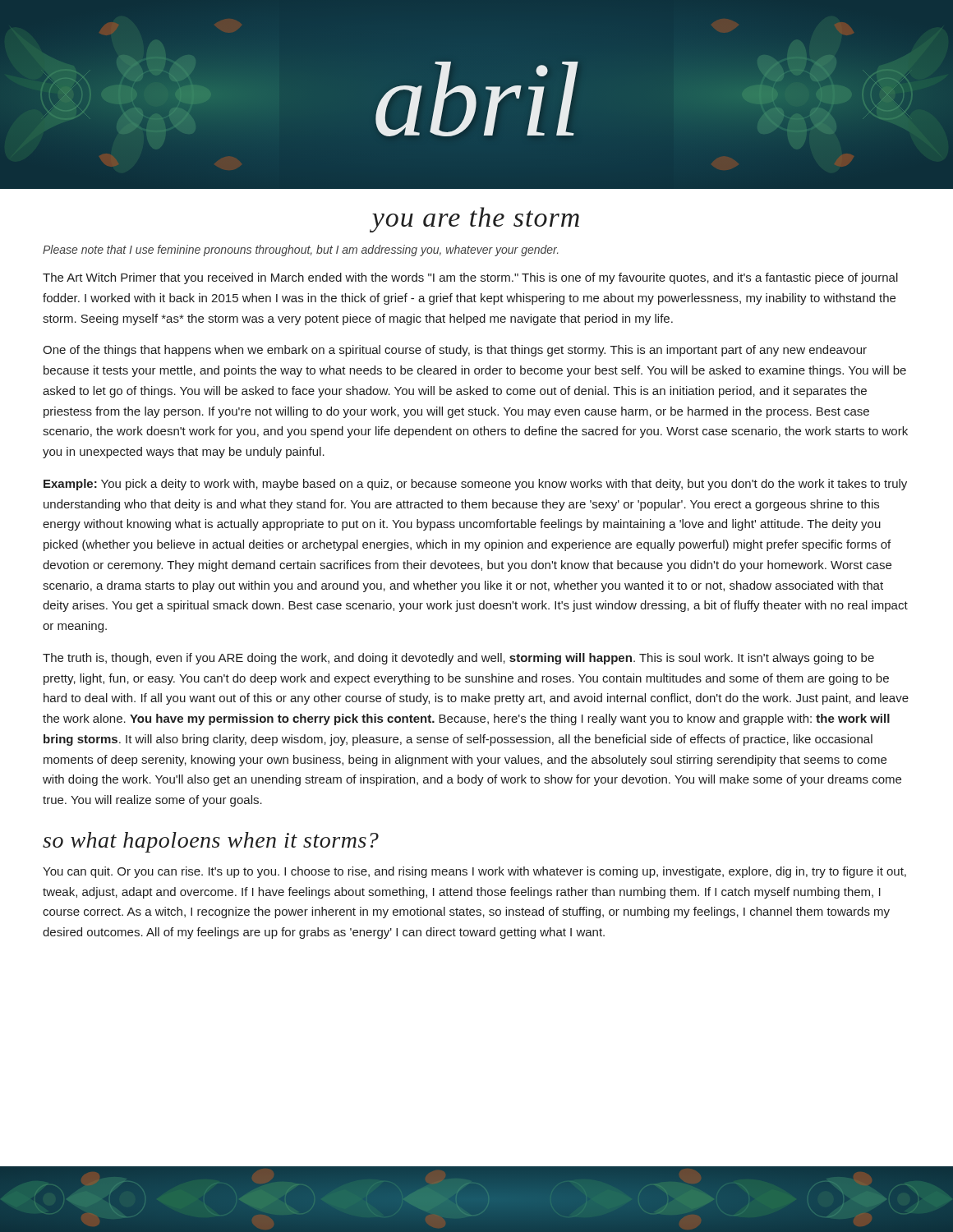Locate the block starting "The Art Witch Primer that you received"

pyautogui.click(x=470, y=298)
